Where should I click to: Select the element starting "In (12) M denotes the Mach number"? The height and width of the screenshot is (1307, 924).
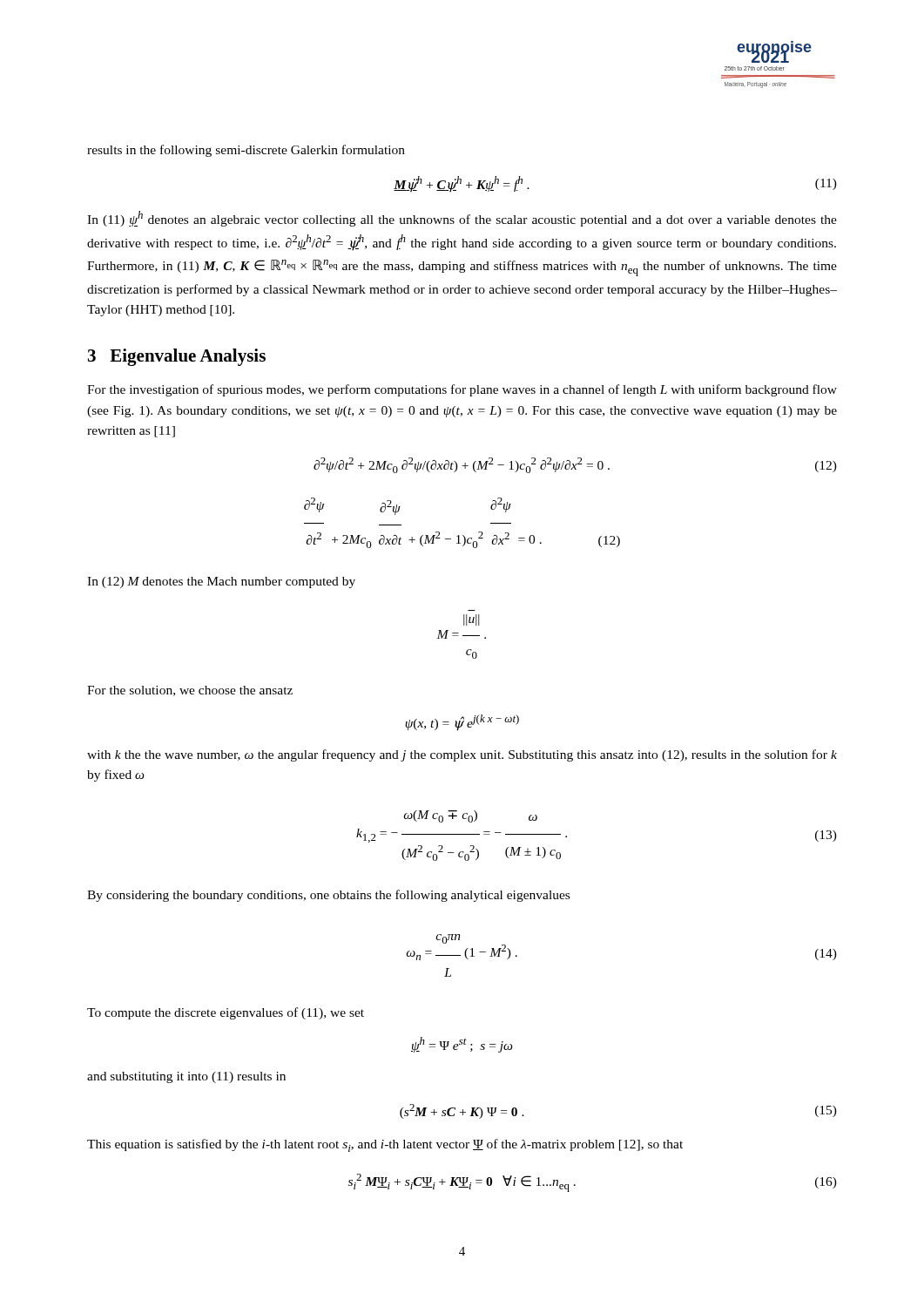point(221,582)
